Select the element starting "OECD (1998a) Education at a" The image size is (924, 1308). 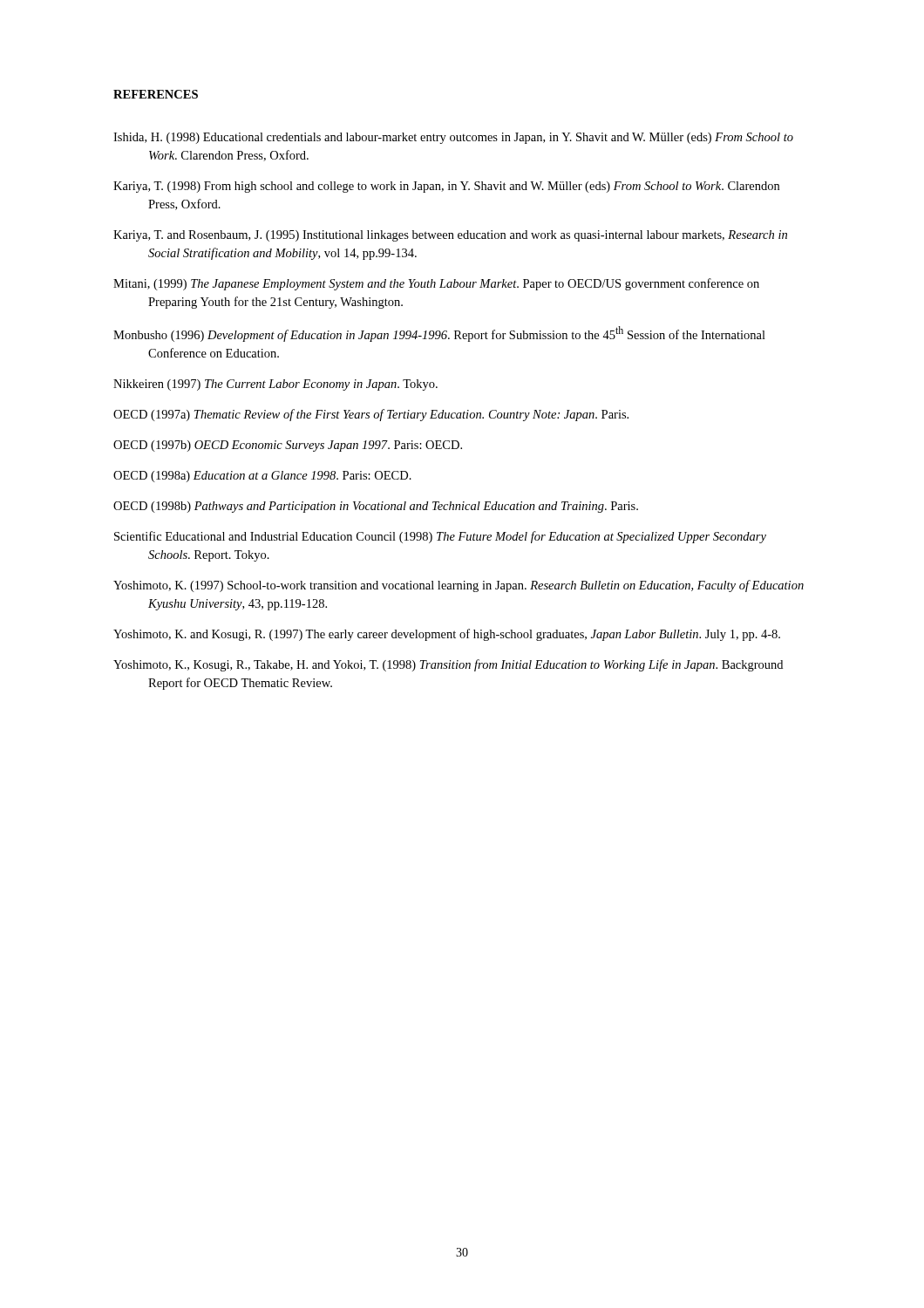point(263,475)
